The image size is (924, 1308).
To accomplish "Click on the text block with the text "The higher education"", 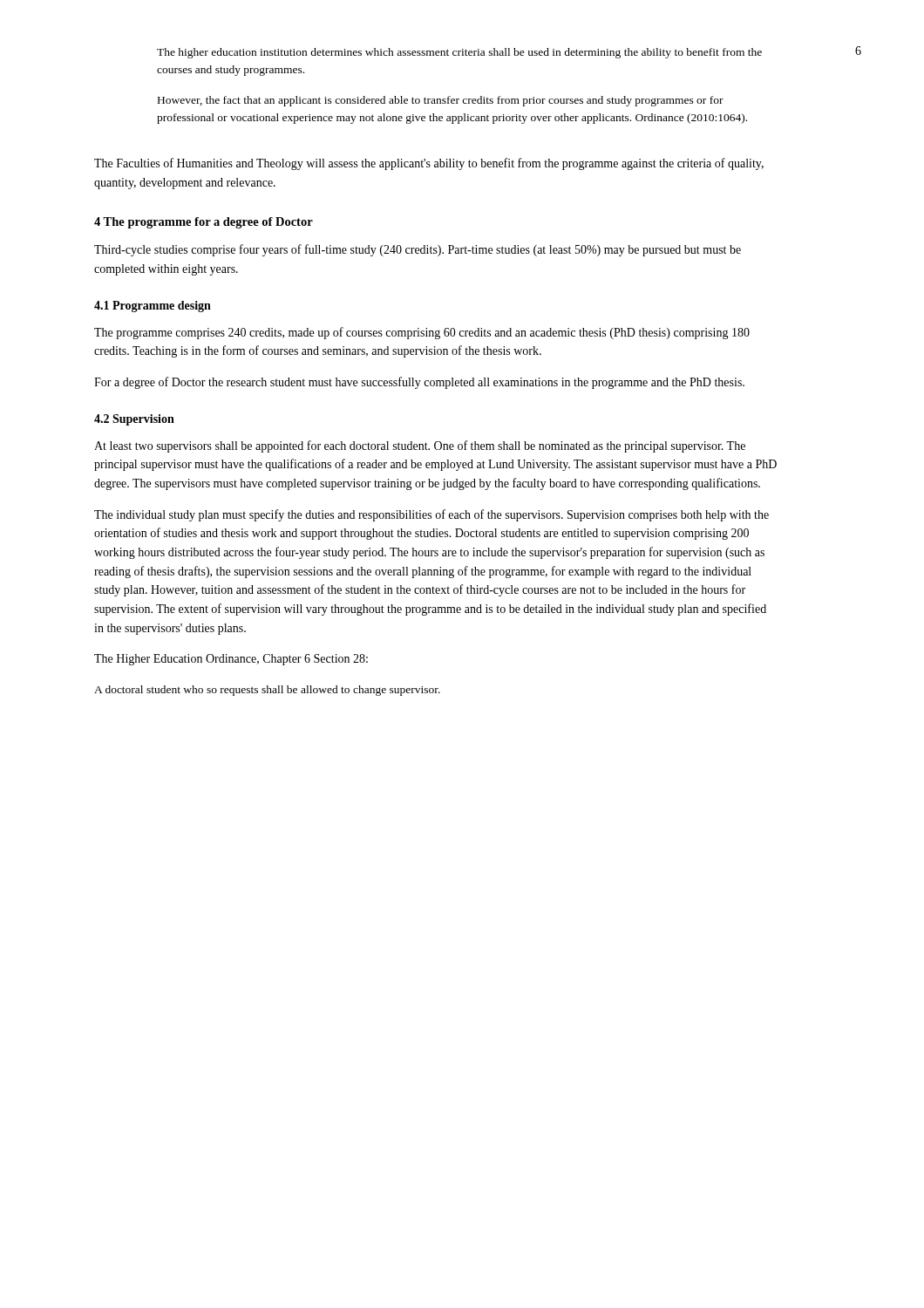I will coord(460,61).
